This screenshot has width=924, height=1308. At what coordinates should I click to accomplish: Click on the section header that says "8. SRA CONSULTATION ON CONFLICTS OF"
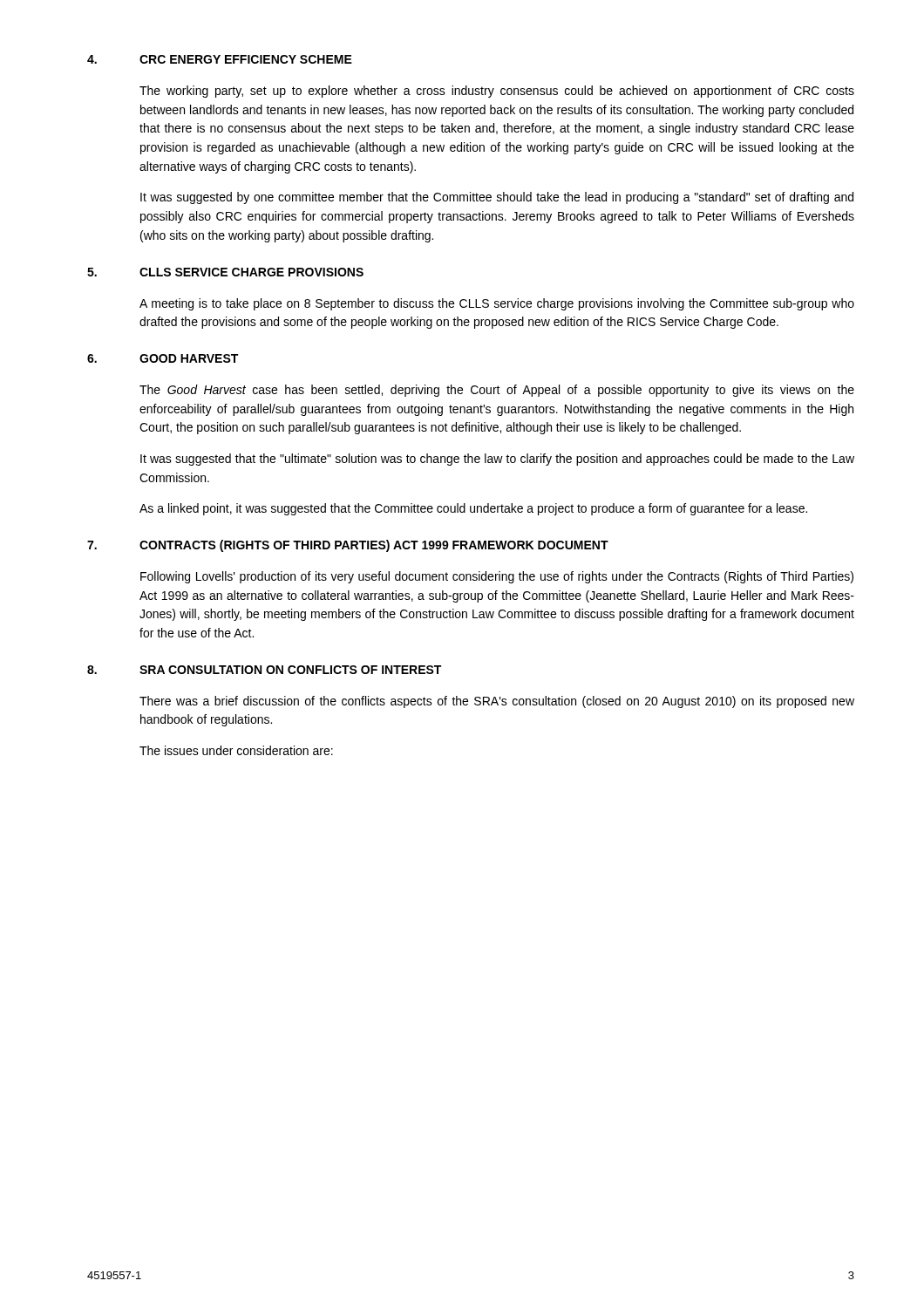click(x=264, y=669)
